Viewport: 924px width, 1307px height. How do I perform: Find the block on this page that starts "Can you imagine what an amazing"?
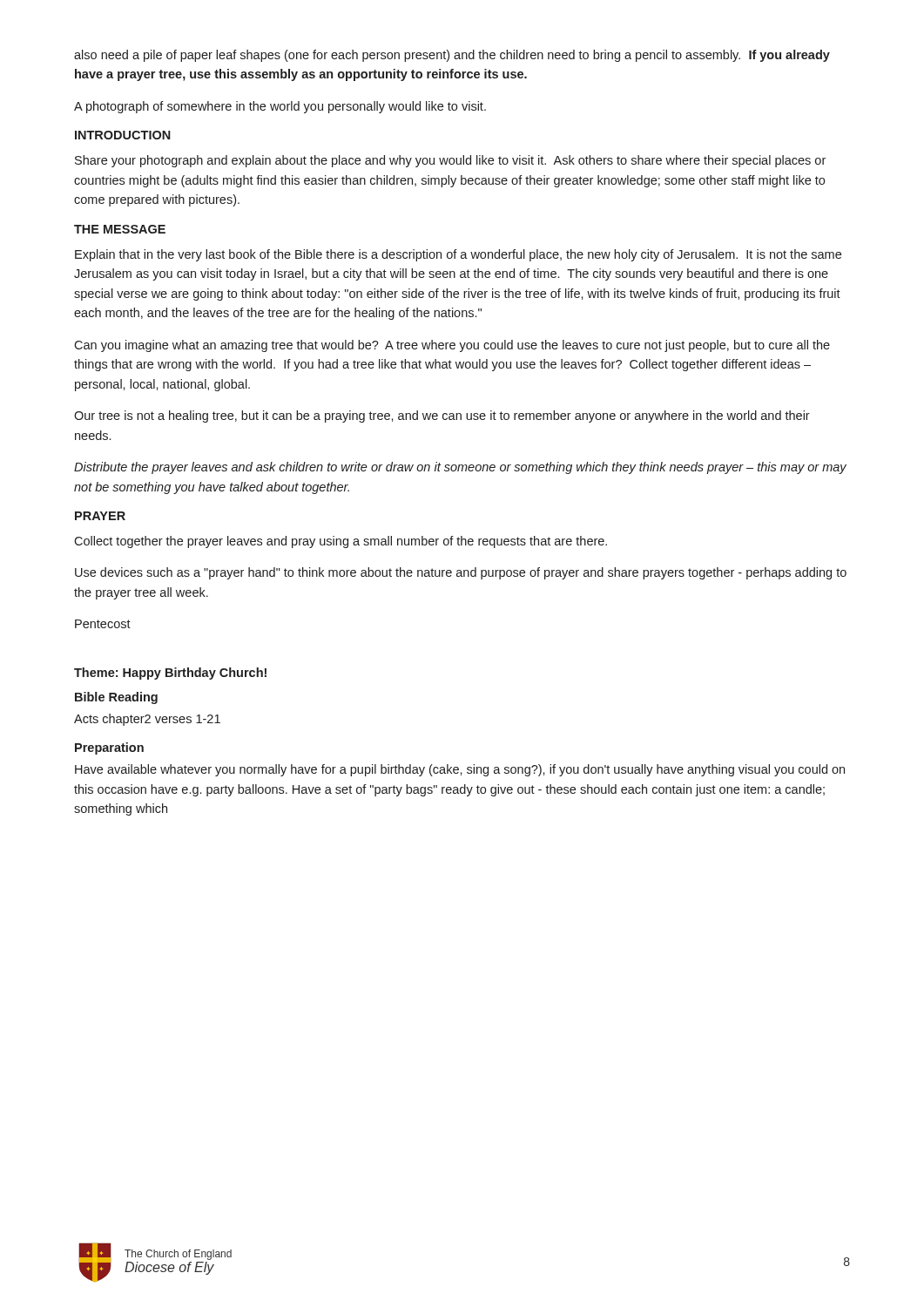452,364
